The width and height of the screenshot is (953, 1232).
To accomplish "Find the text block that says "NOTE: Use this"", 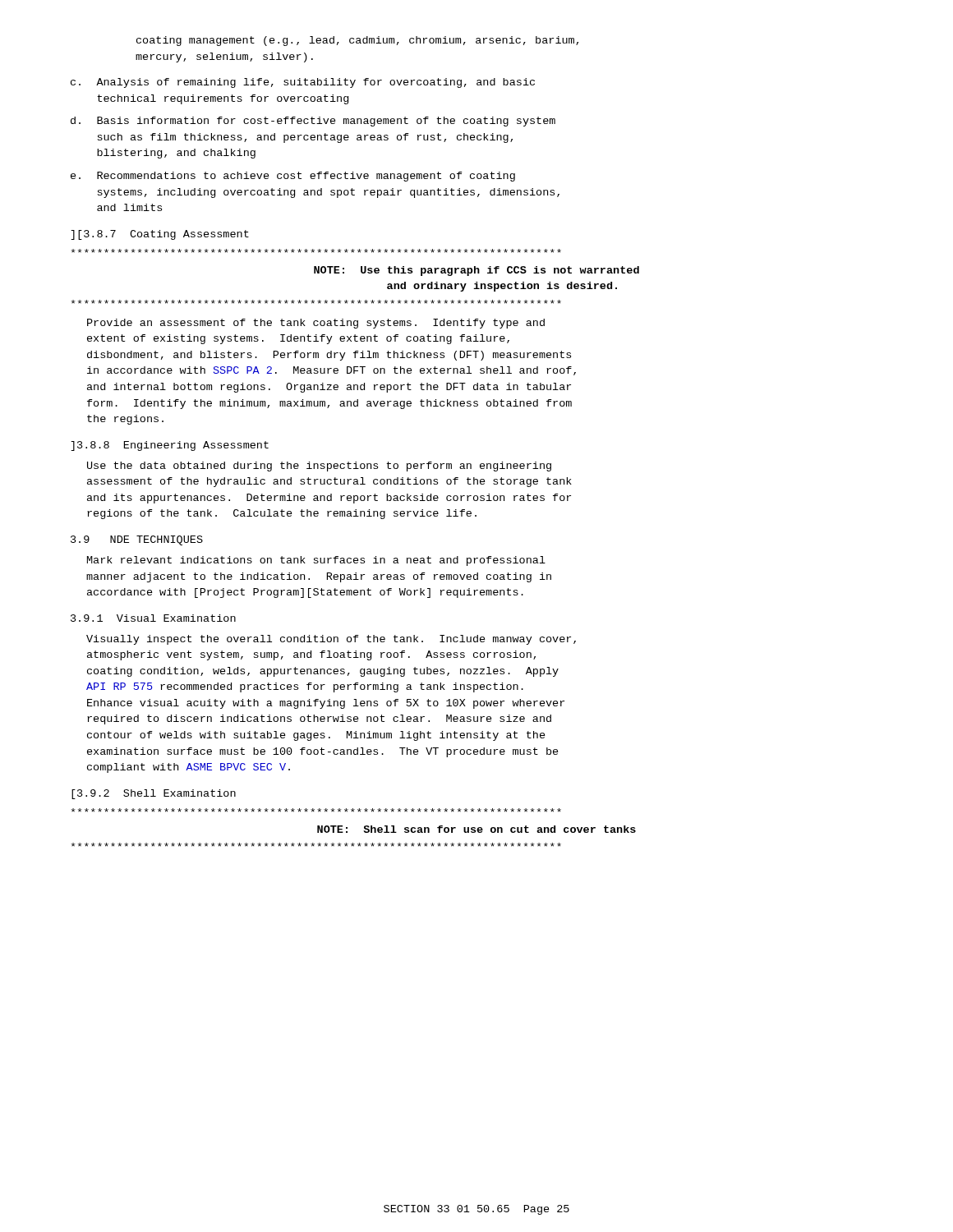I will click(476, 279).
